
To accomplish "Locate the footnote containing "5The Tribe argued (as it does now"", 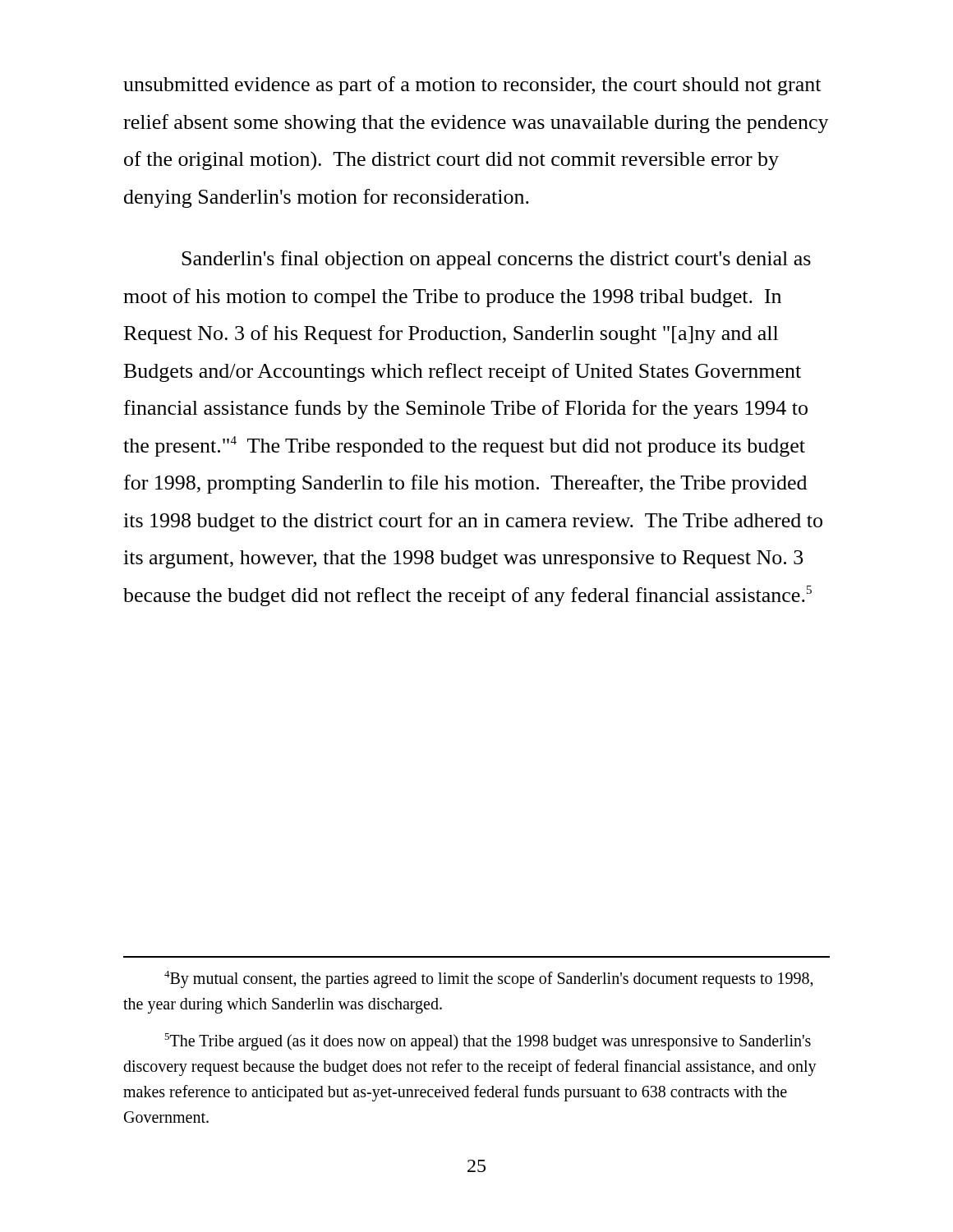I will tap(470, 1078).
